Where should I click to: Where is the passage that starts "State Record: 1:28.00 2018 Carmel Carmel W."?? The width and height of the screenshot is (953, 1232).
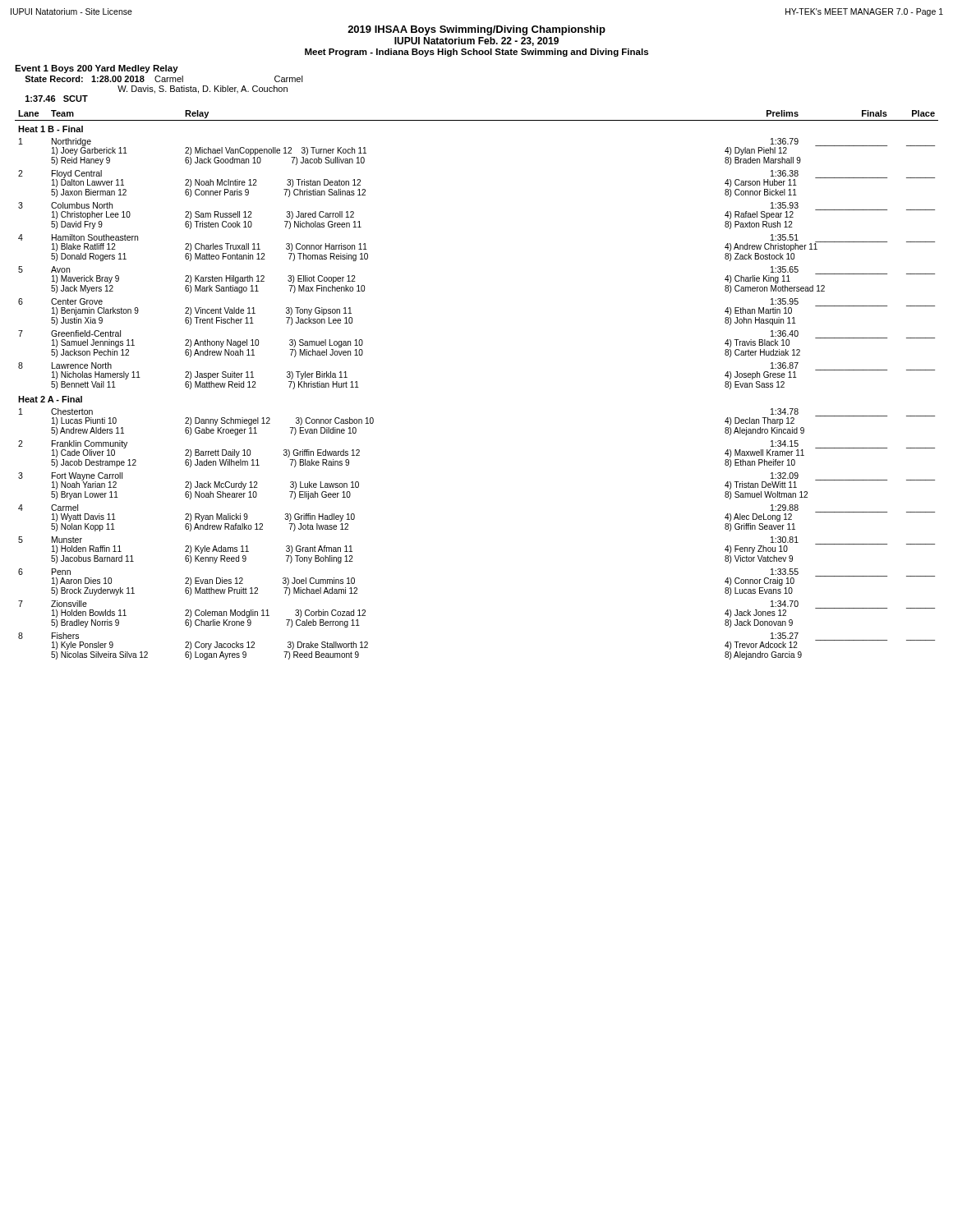point(159,89)
